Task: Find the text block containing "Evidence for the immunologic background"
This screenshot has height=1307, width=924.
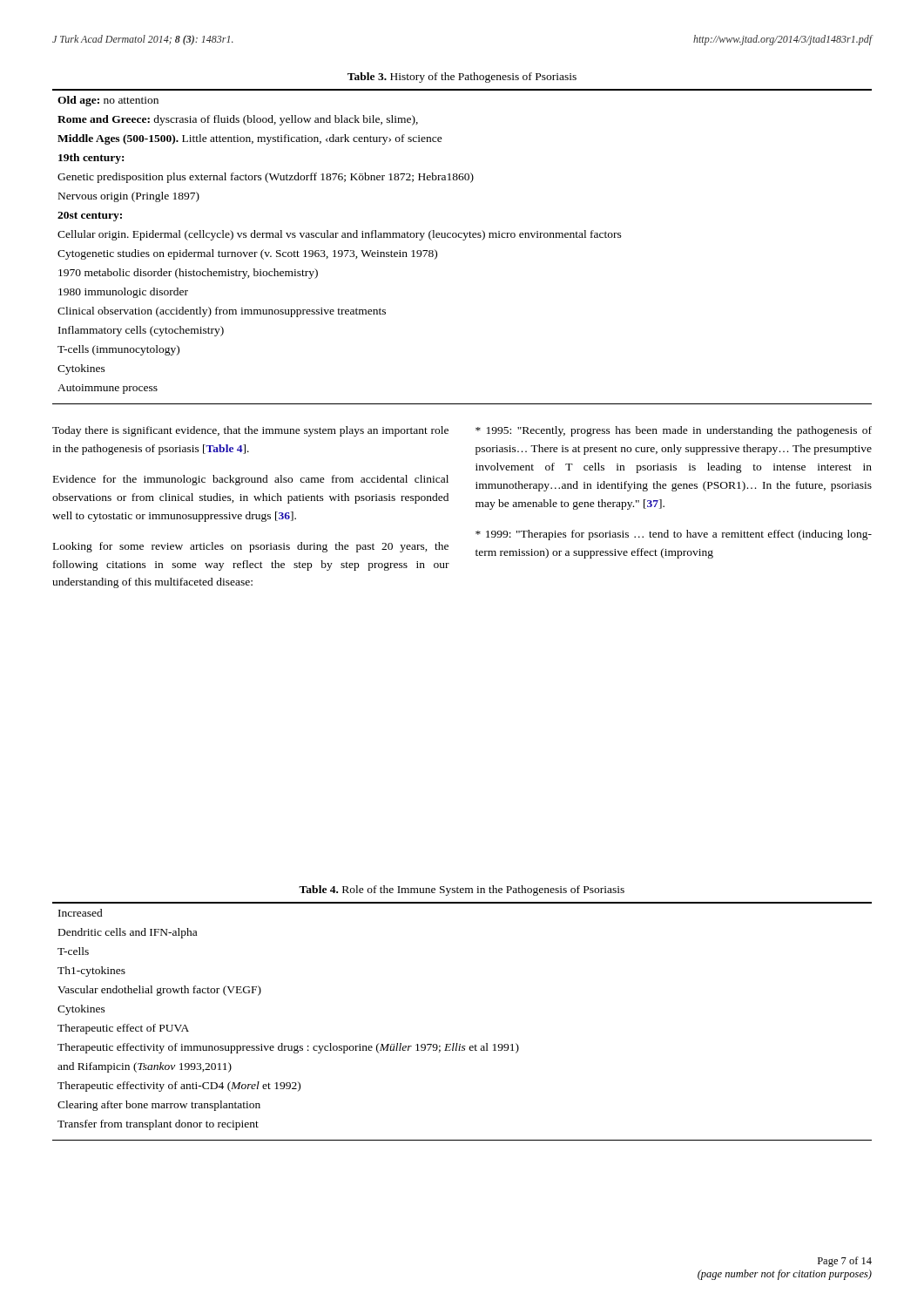Action: [251, 497]
